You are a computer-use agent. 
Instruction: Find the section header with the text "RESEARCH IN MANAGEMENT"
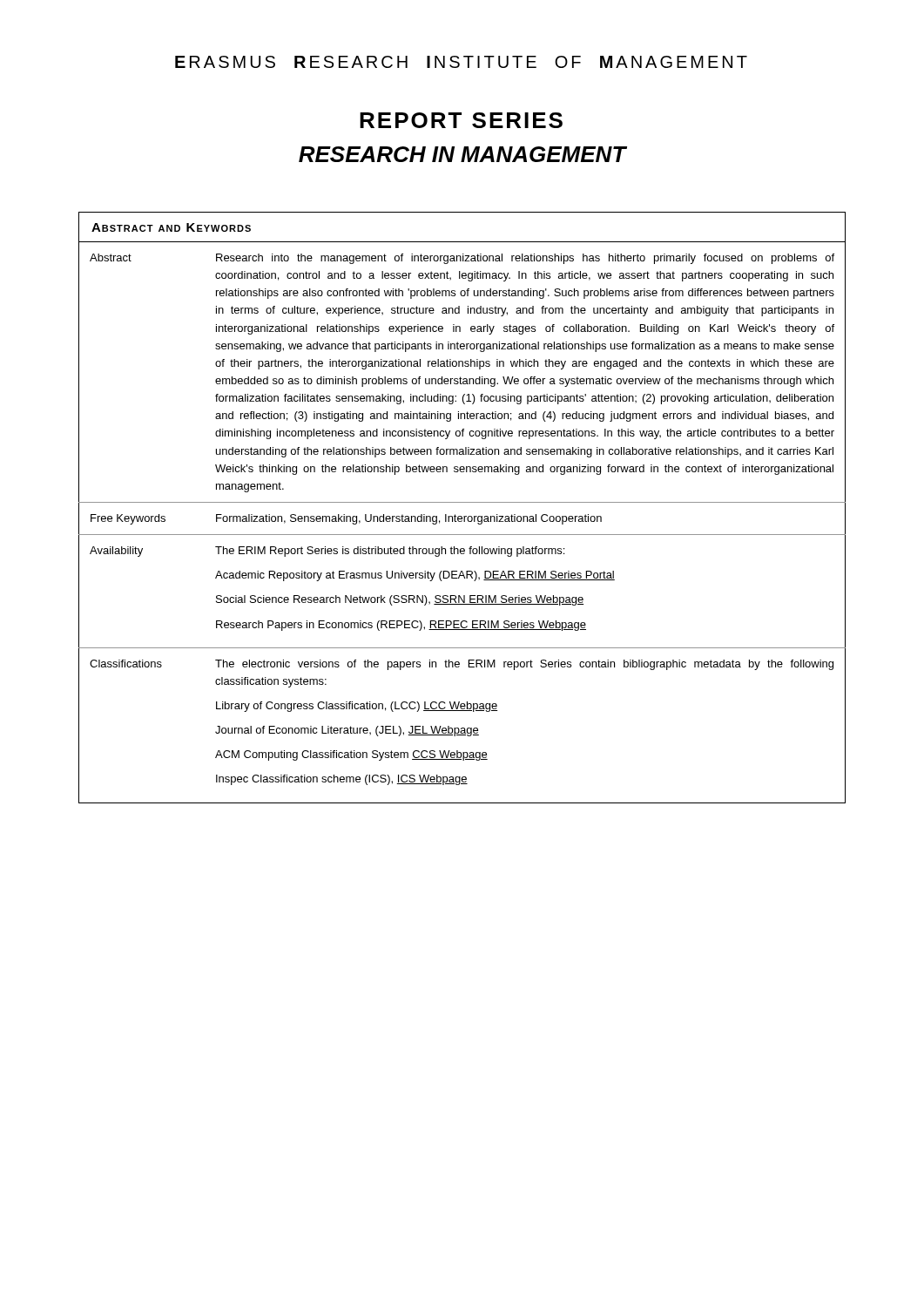[x=462, y=154]
